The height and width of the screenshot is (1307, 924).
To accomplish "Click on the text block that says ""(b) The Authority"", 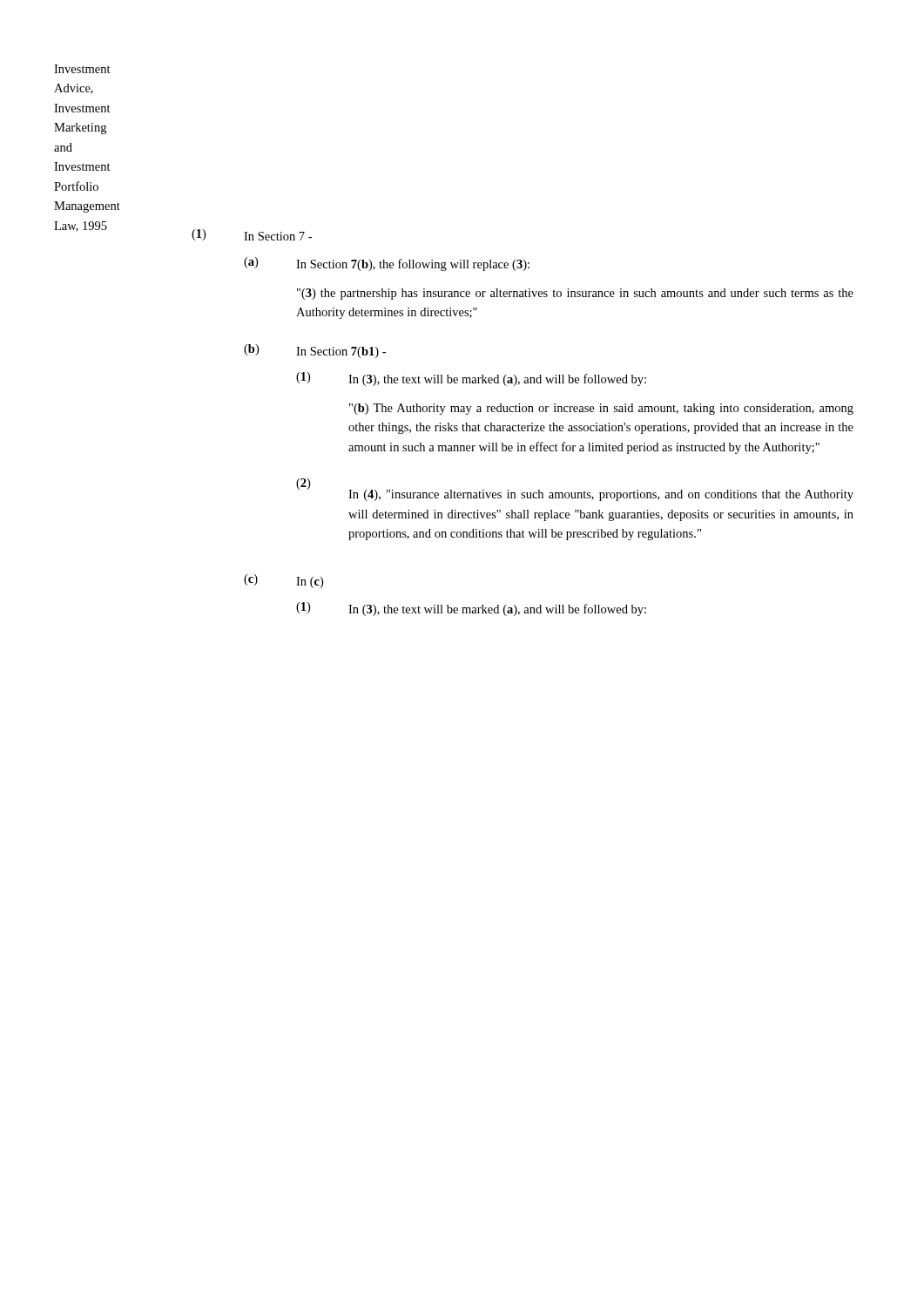I will coord(601,427).
